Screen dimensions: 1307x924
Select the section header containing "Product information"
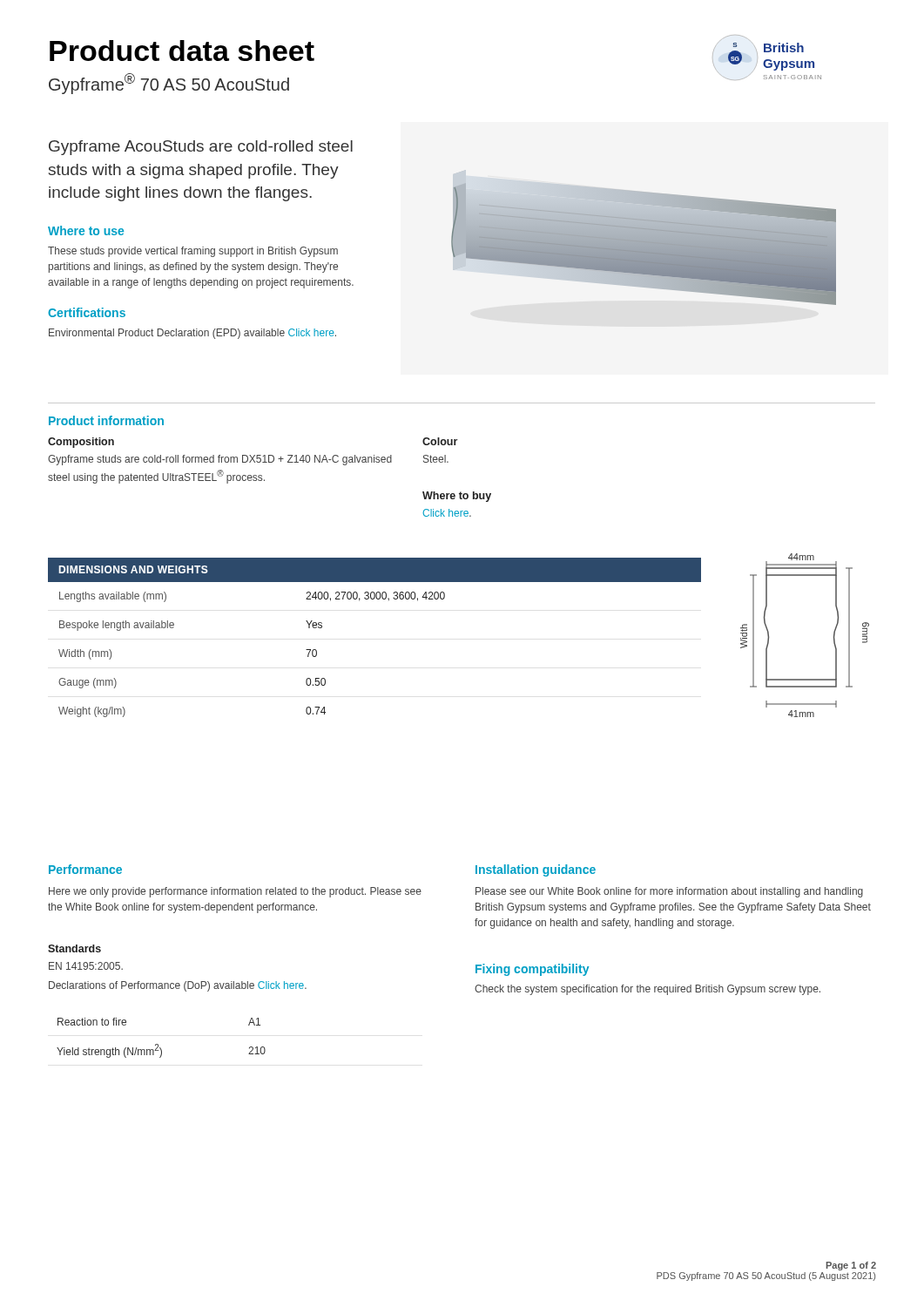106,421
